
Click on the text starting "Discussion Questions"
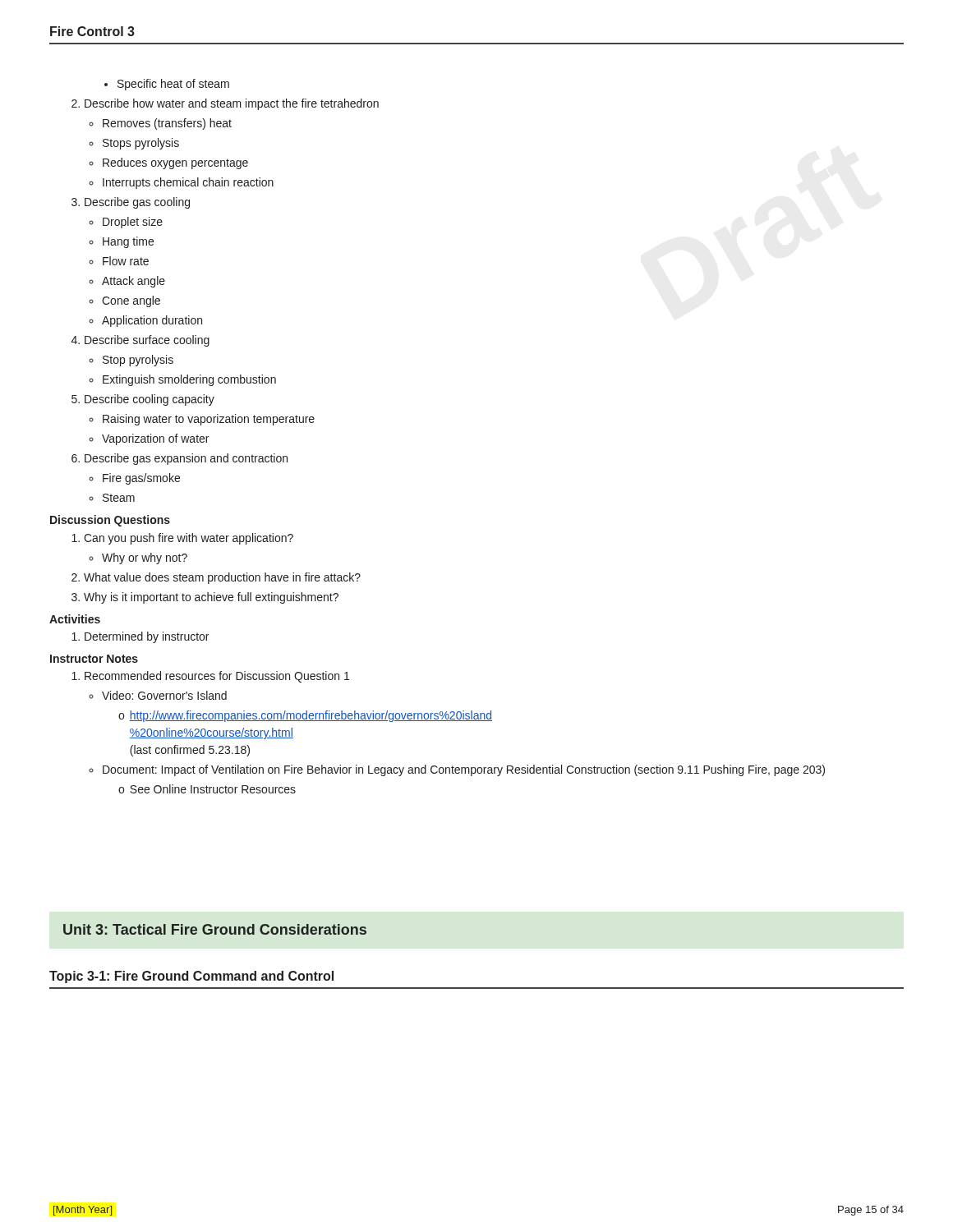pos(110,520)
